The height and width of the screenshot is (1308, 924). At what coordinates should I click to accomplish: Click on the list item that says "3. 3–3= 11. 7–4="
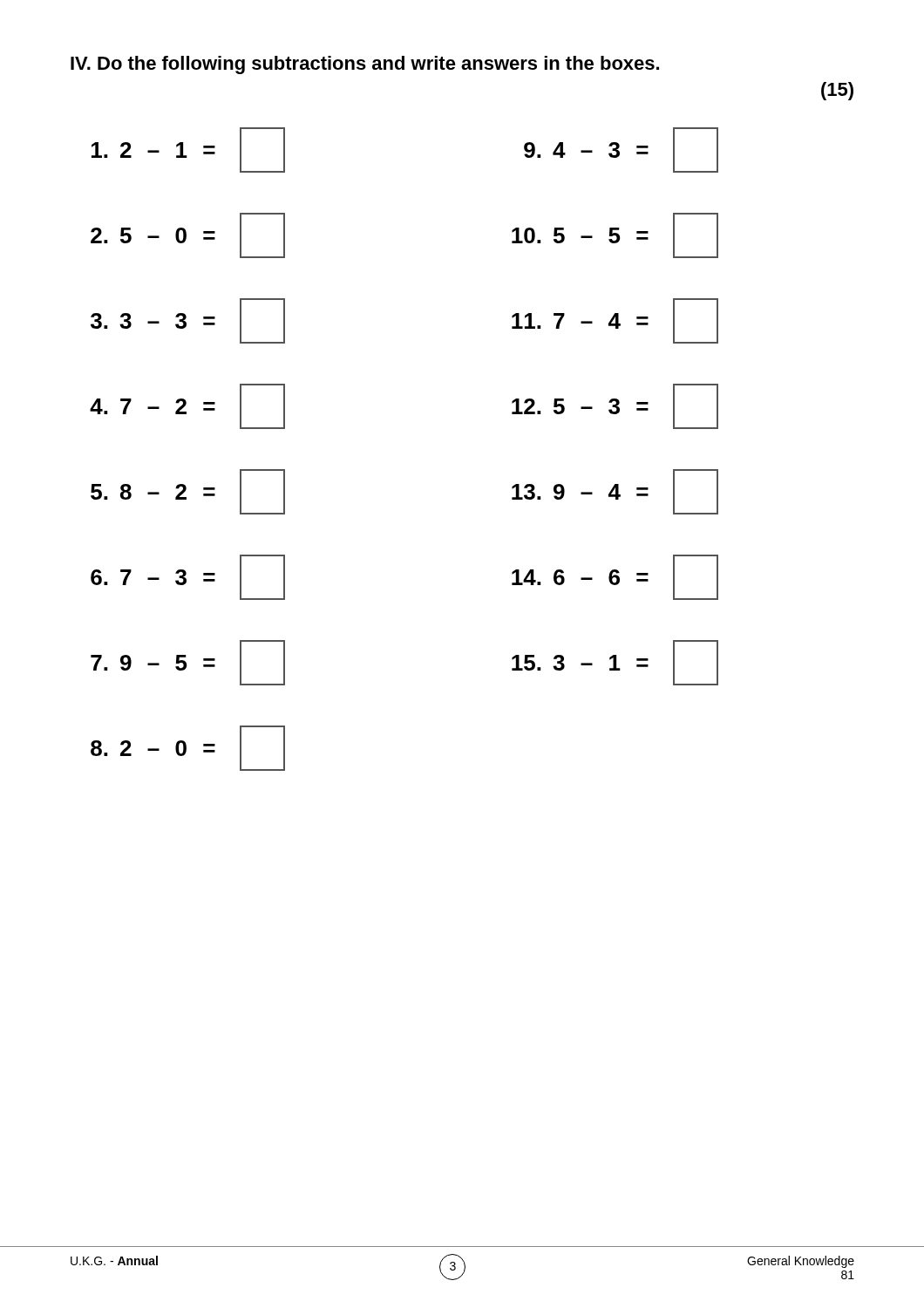[262, 300]
